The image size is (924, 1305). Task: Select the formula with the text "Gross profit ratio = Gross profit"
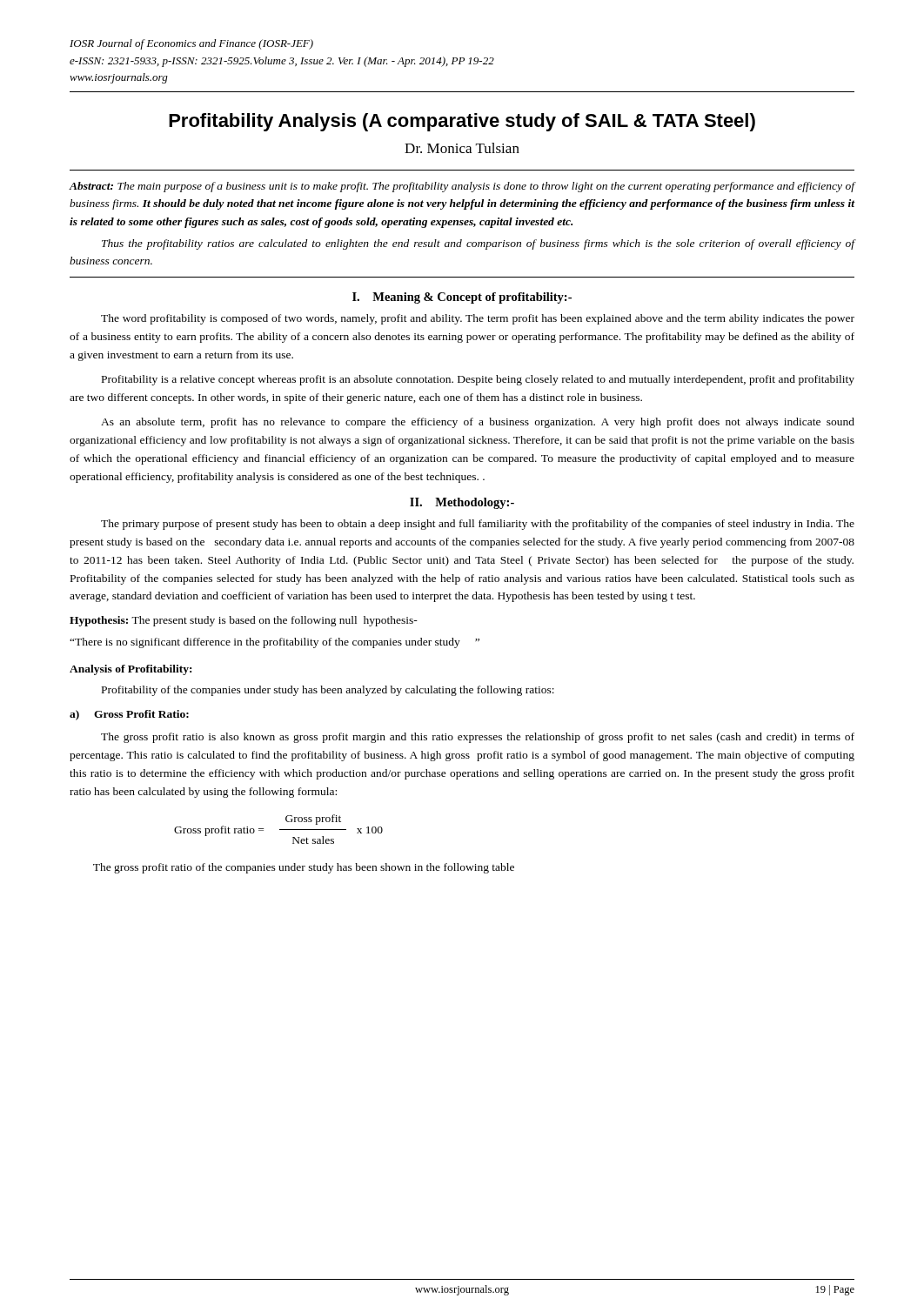pos(278,829)
